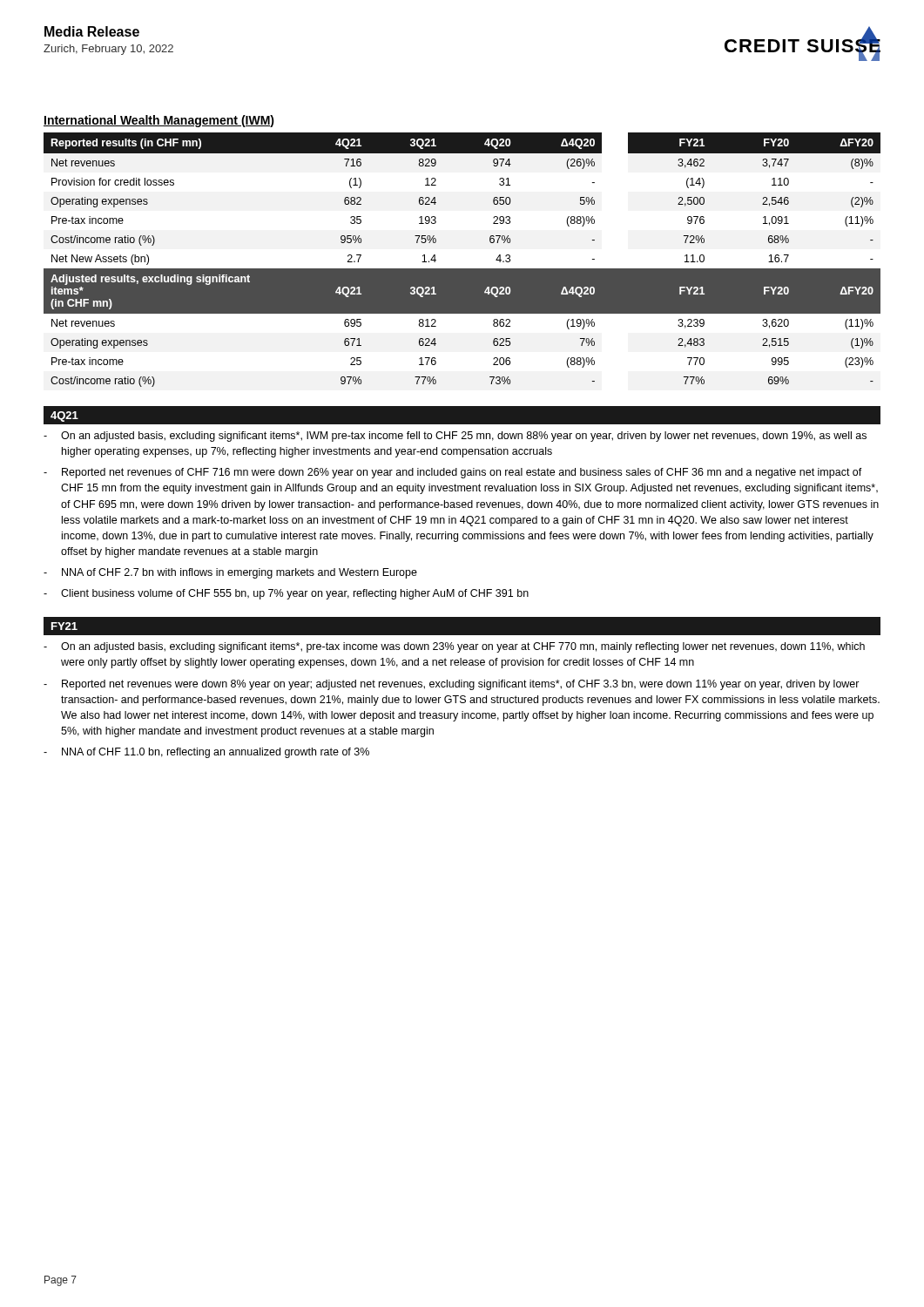Find the logo
924x1307 pixels.
[x=802, y=45]
